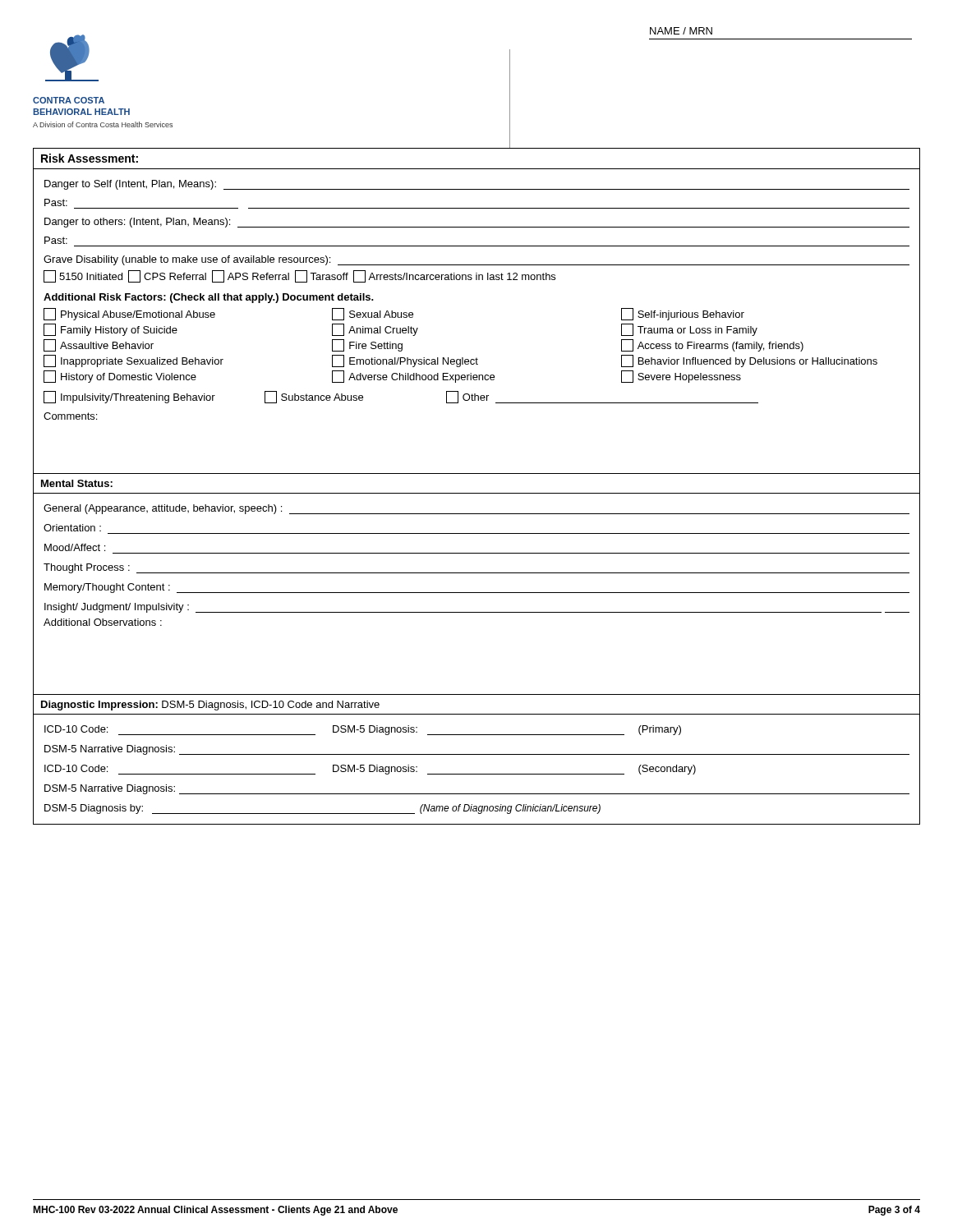The width and height of the screenshot is (953, 1232).
Task: Click on the block starting "ICD-10 Code: DSM-5 Diagnosis: (Secondary)"
Action: [x=370, y=768]
